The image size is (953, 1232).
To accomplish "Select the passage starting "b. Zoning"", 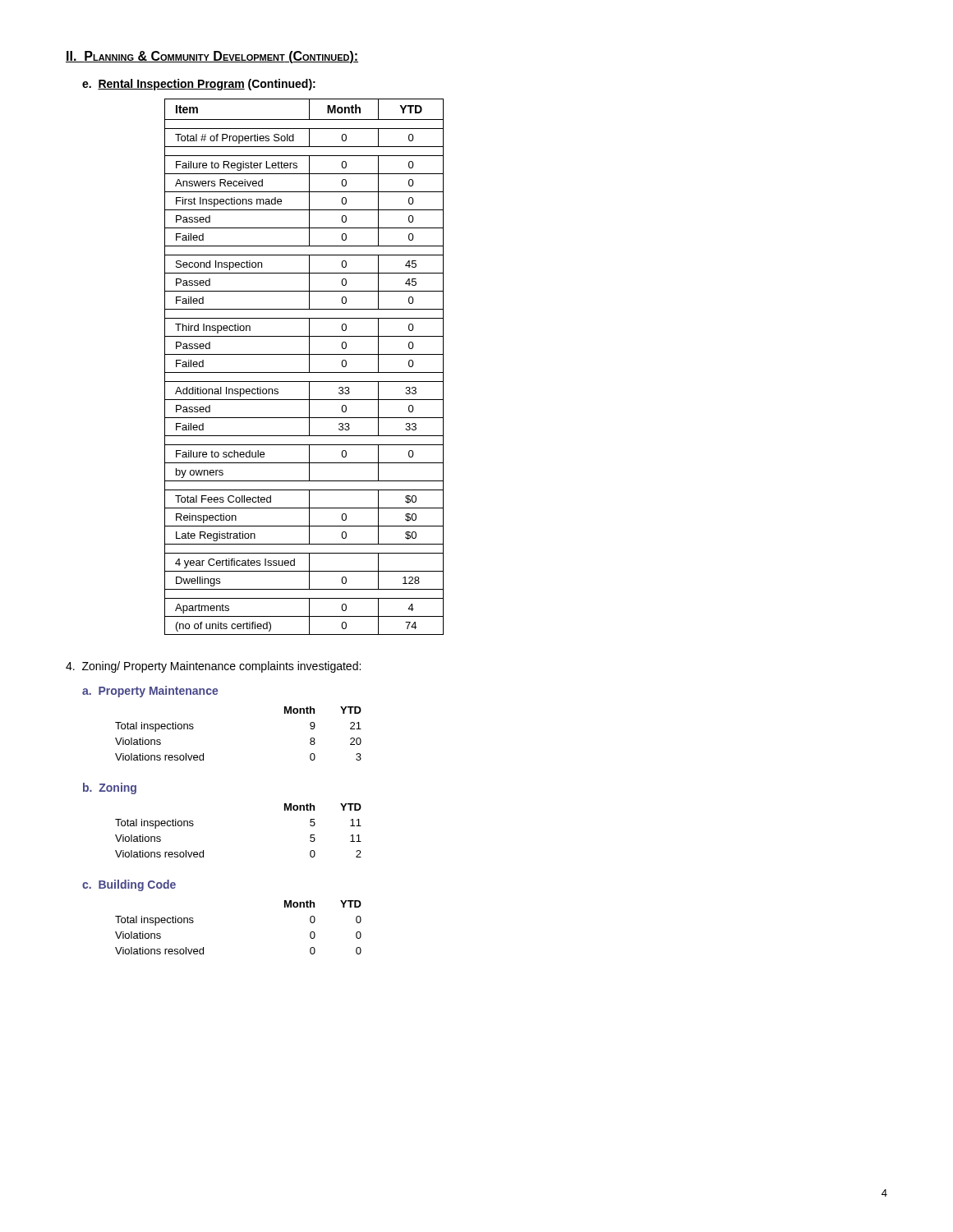I will [x=110, y=788].
